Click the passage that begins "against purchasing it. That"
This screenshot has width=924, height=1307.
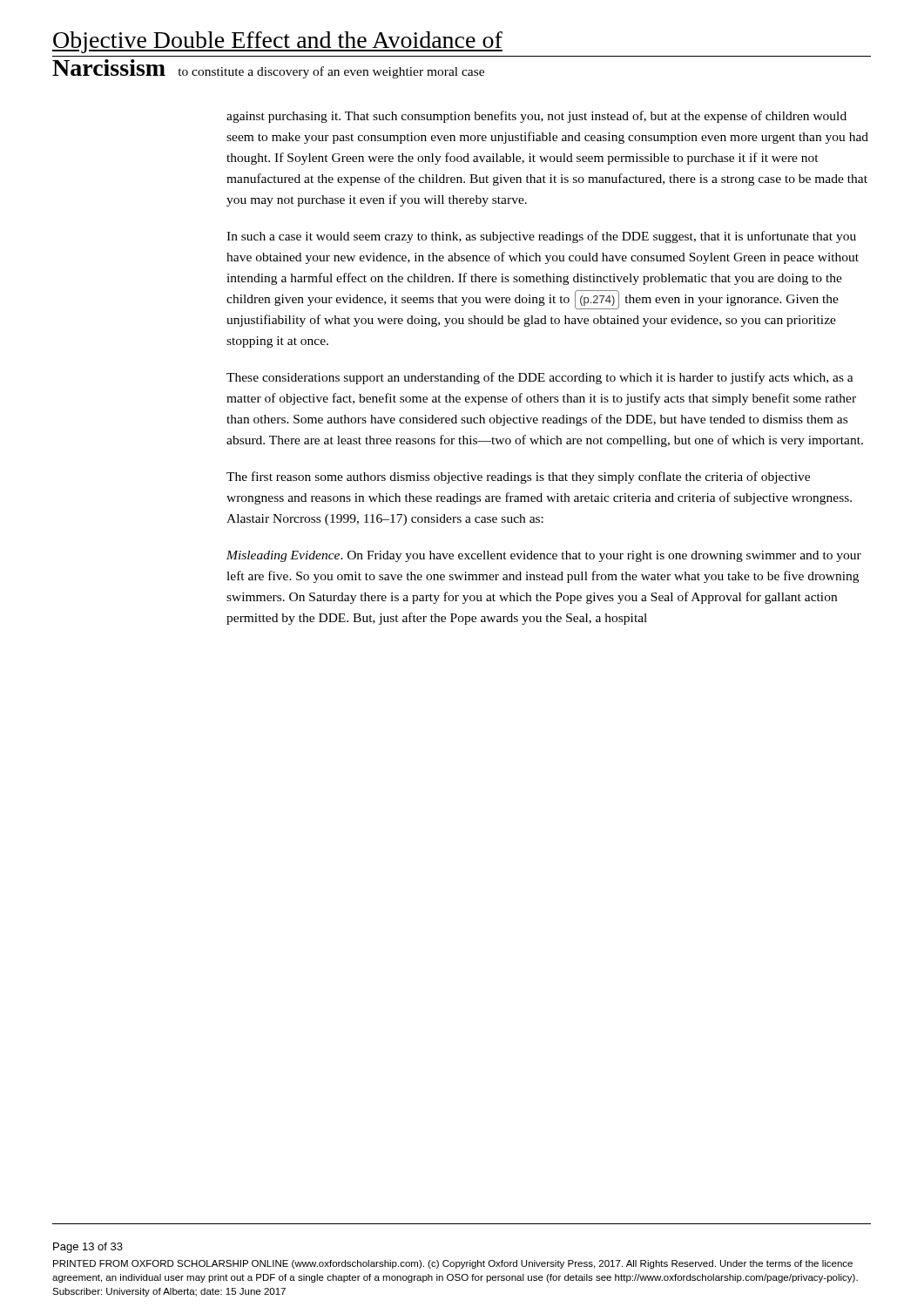click(x=549, y=157)
